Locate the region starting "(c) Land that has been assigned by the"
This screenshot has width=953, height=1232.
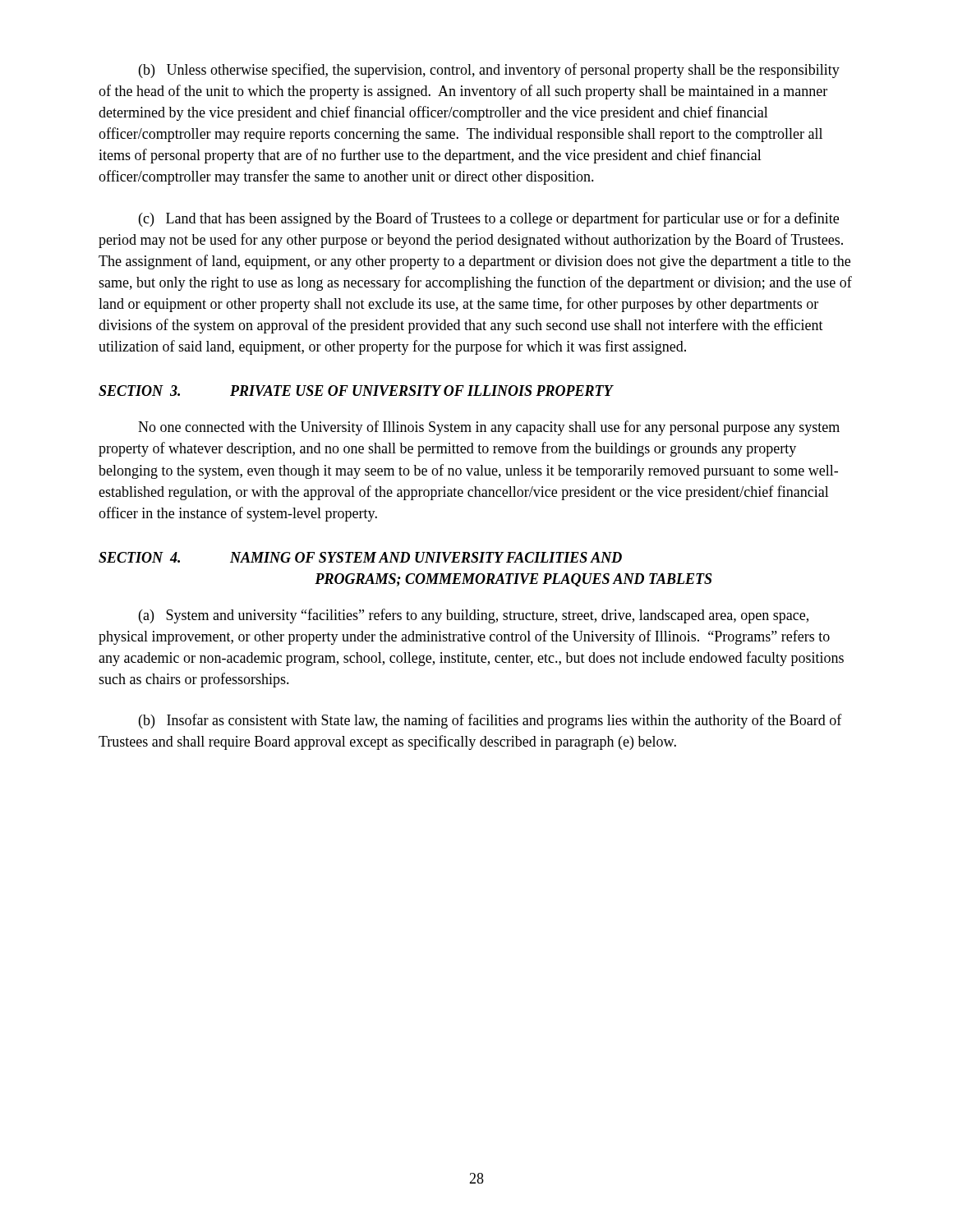476,282
